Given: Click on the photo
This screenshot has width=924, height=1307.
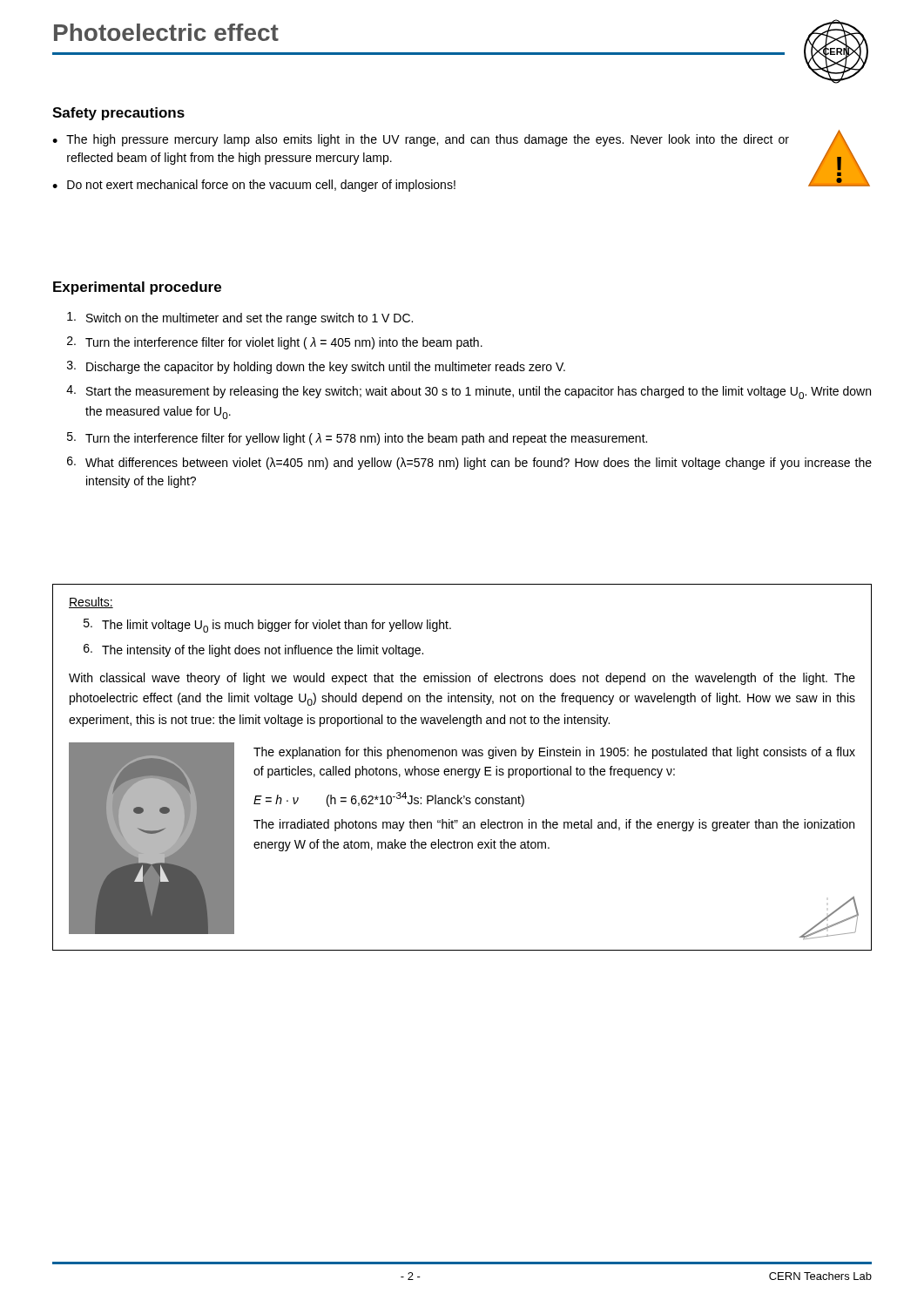Looking at the screenshot, I should 152,838.
